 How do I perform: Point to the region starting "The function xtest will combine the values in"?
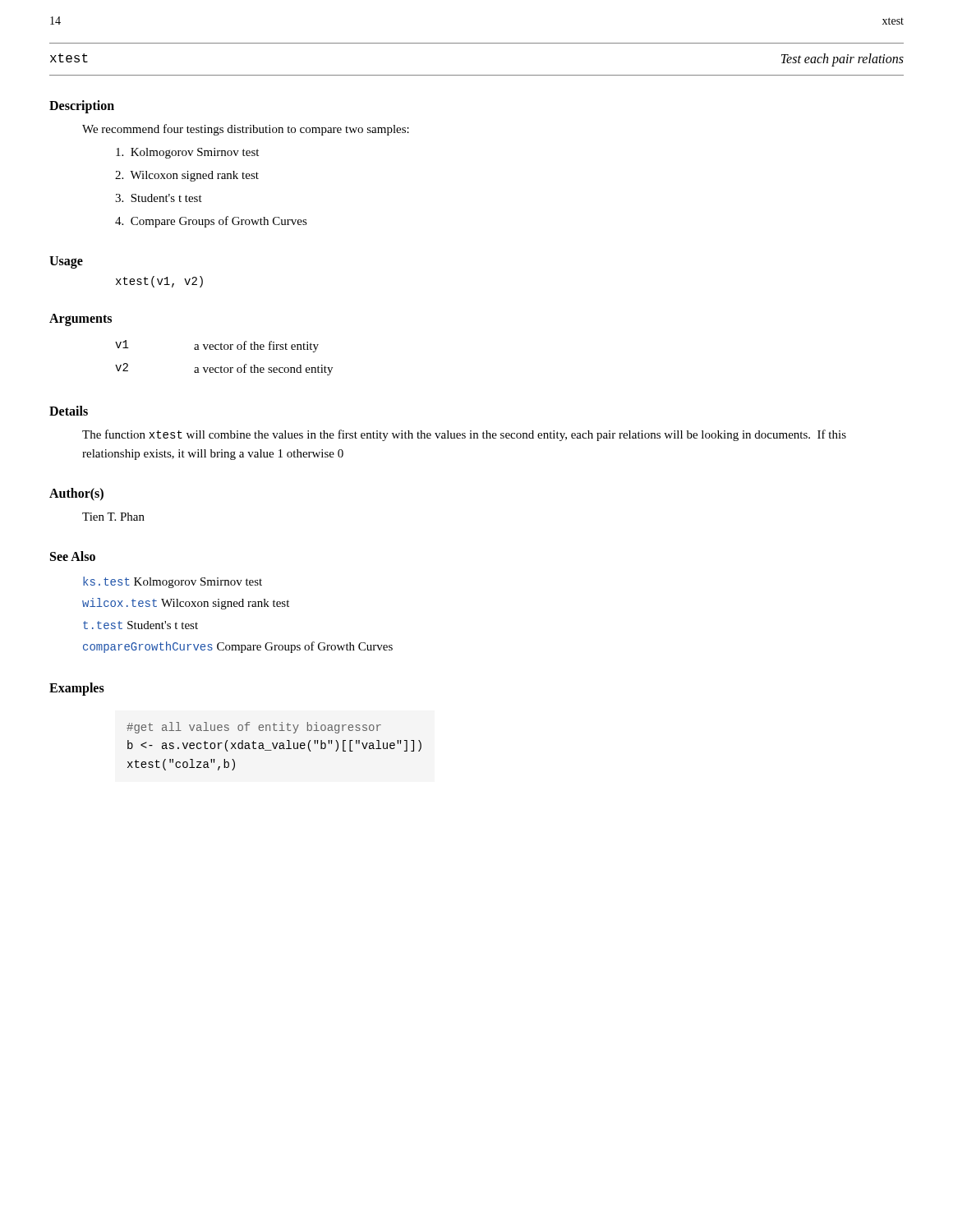[x=464, y=444]
